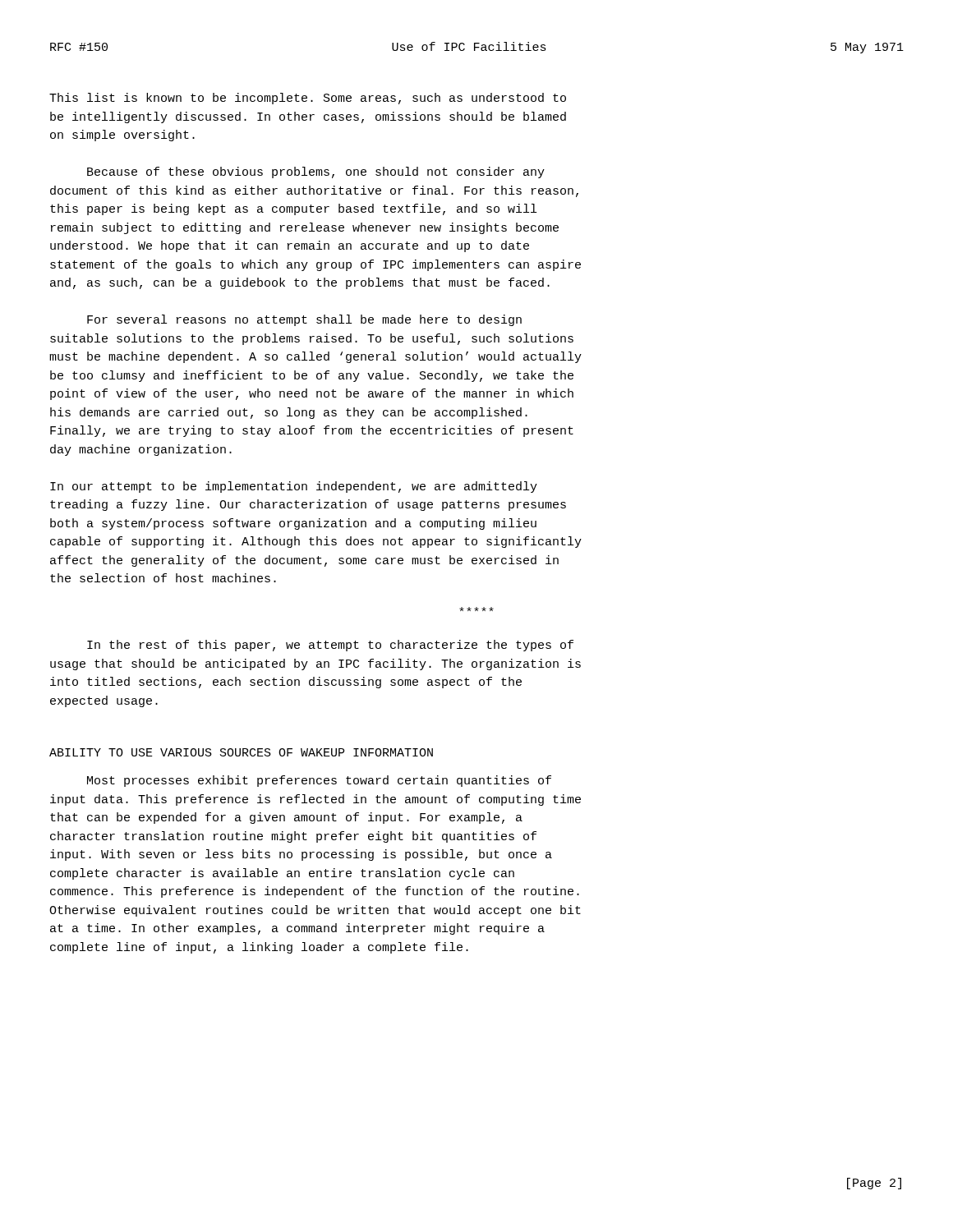This screenshot has width=953, height=1232.
Task: Locate the region starting "Most processes exhibit preferences toward certain"
Action: [476, 865]
